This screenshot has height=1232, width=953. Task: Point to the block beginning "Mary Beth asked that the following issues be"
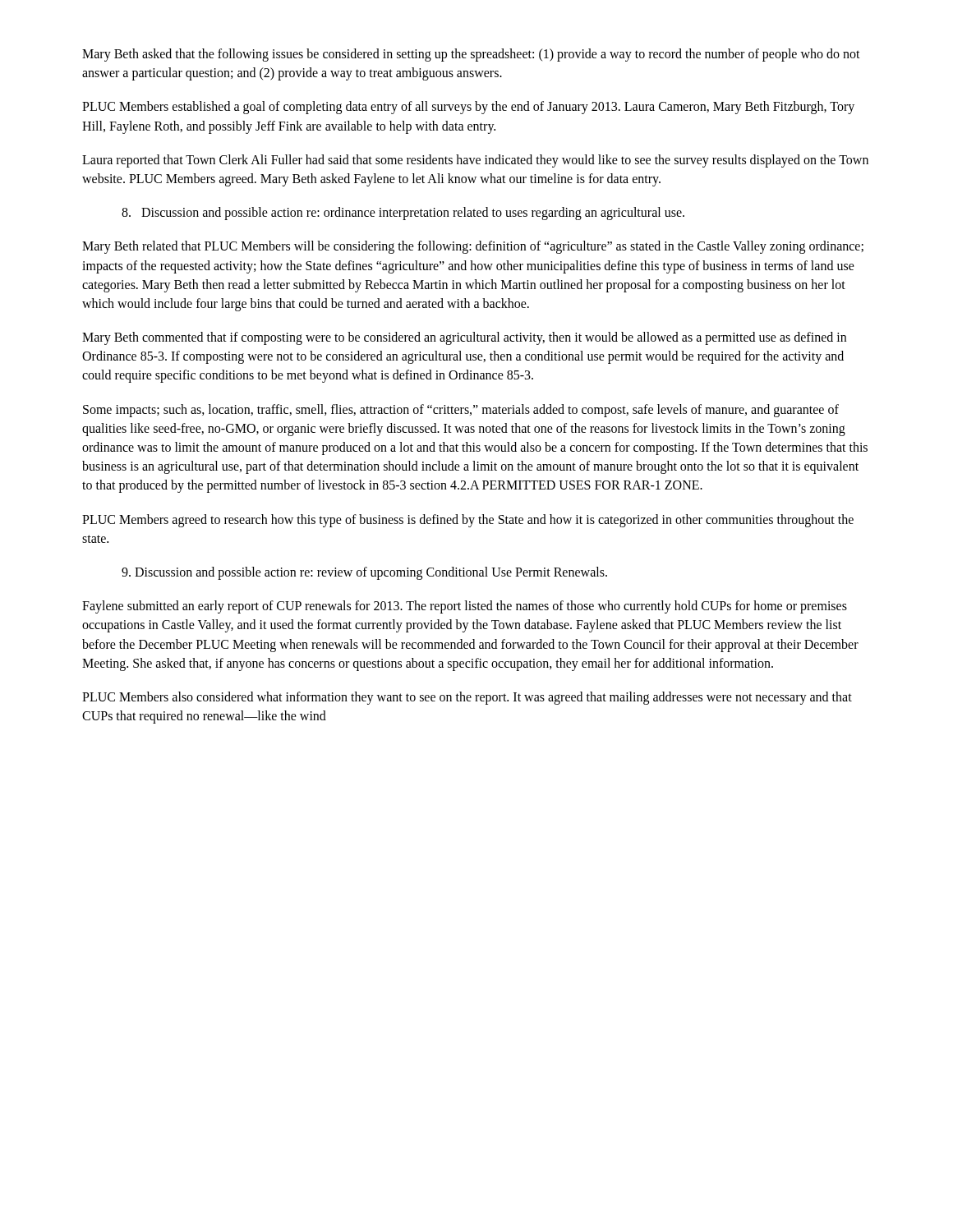coord(471,63)
